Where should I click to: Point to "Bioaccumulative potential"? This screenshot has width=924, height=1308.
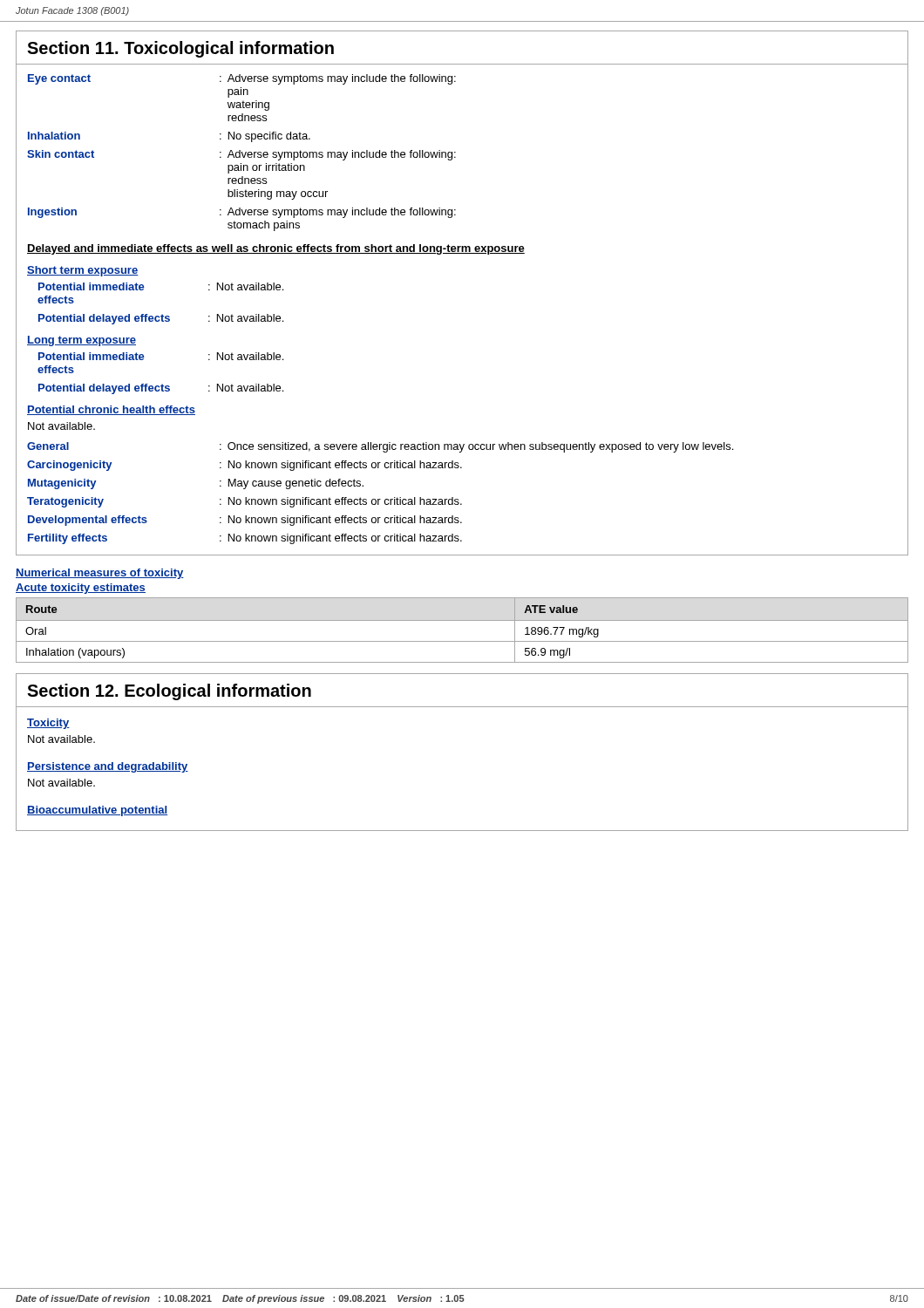pos(97,810)
